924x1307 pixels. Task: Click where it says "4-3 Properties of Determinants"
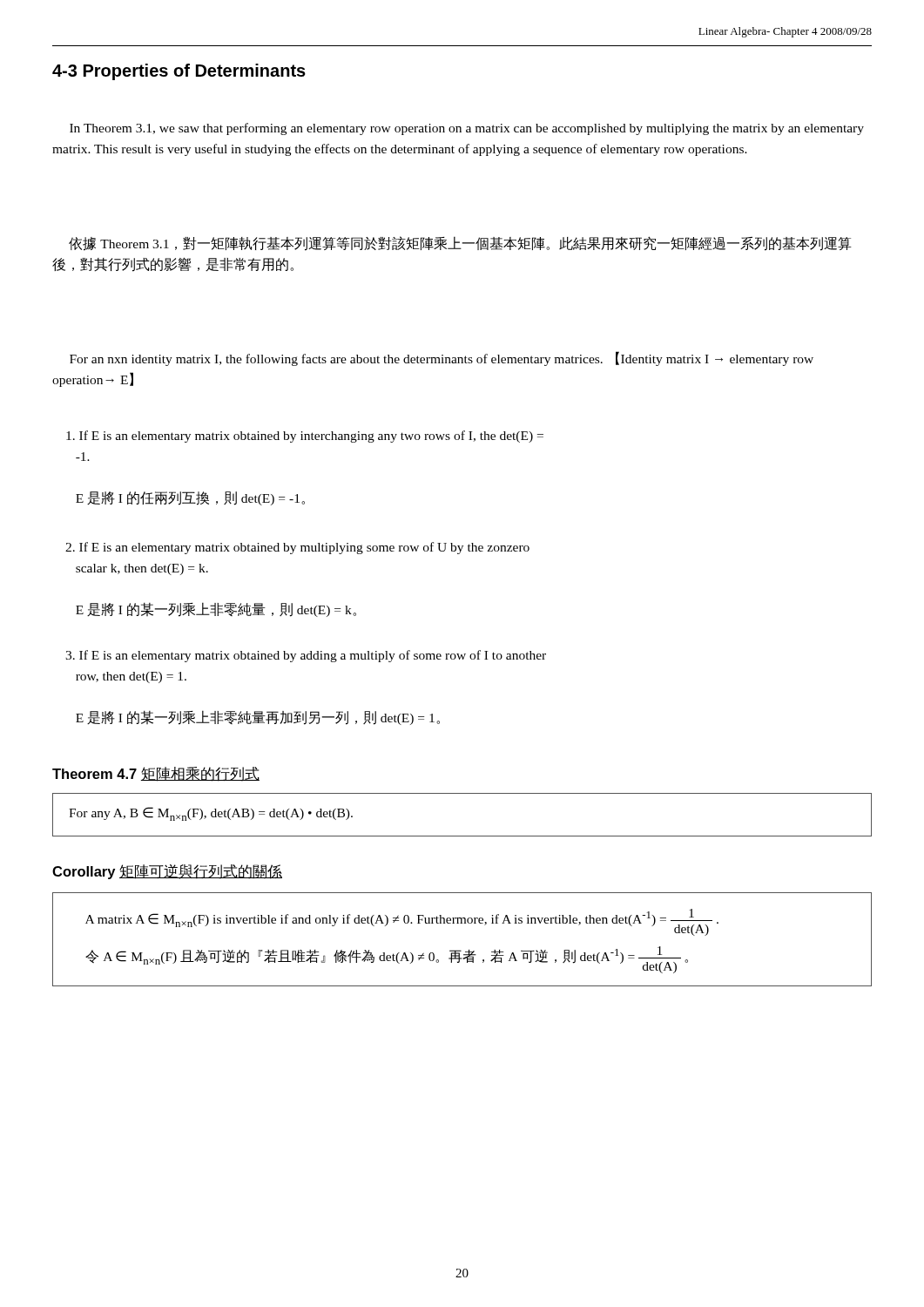pos(179,71)
